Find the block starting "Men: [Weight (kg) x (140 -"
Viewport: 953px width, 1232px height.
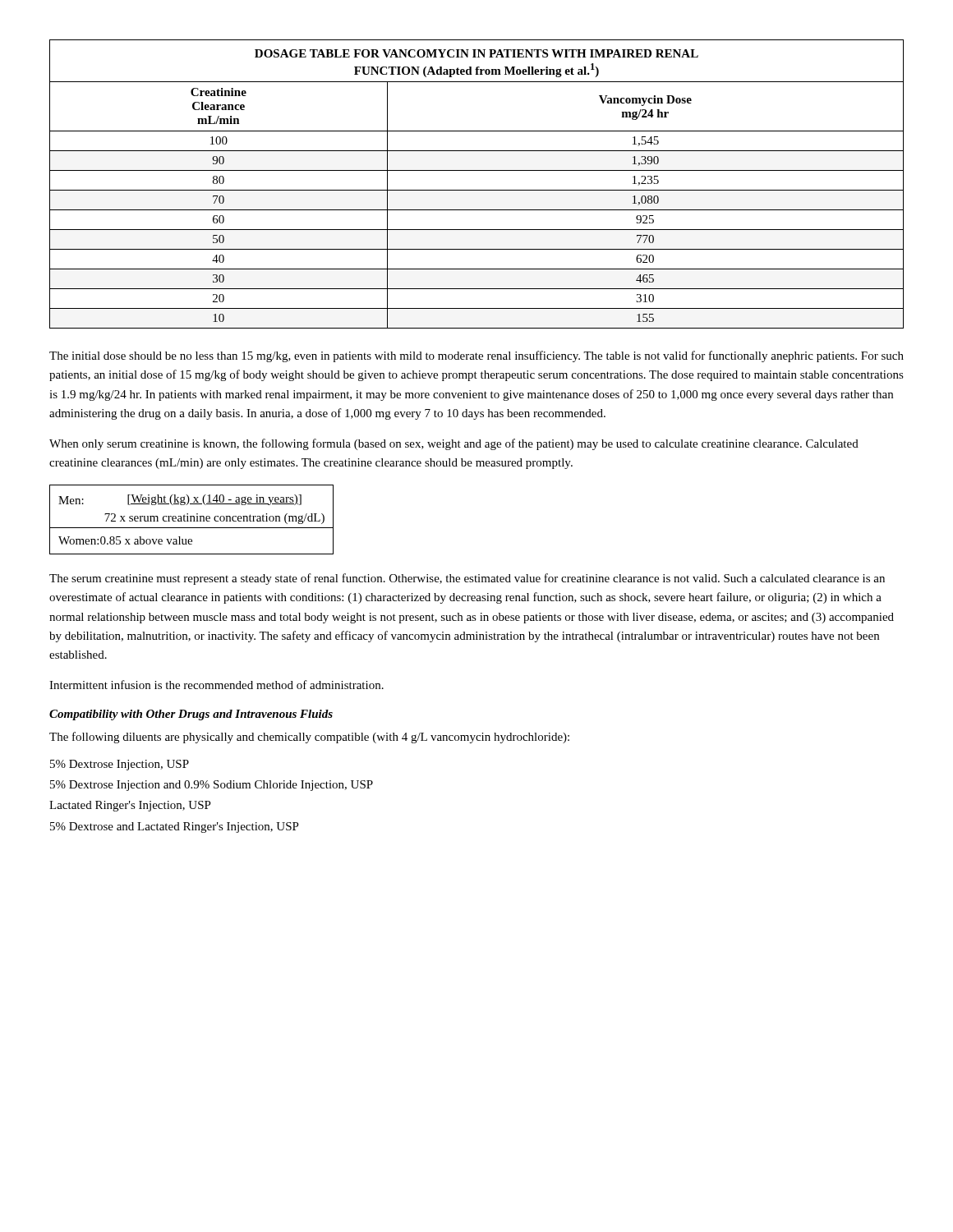pyautogui.click(x=192, y=519)
